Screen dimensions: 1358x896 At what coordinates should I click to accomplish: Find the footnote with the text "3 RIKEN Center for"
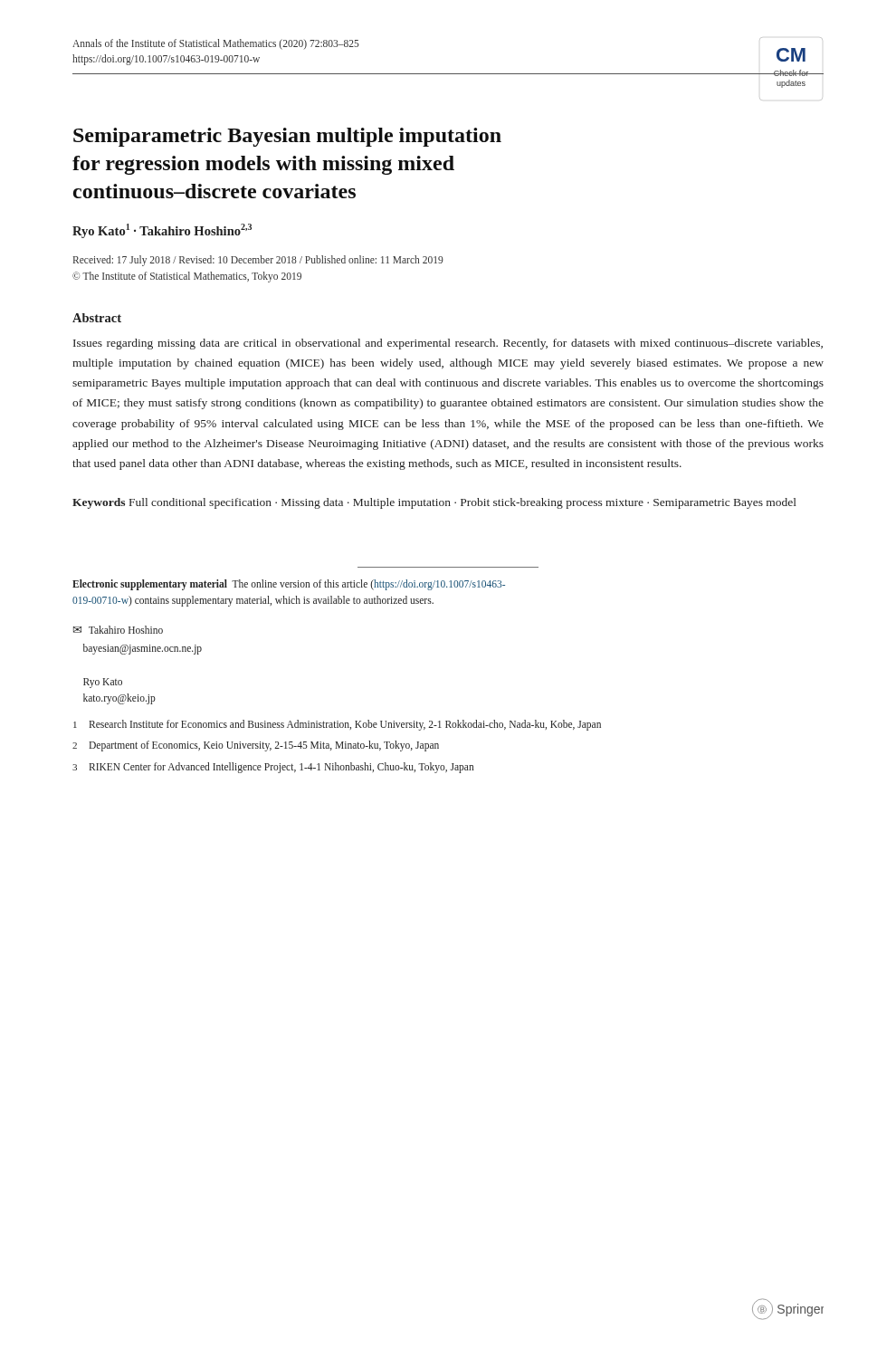[273, 767]
